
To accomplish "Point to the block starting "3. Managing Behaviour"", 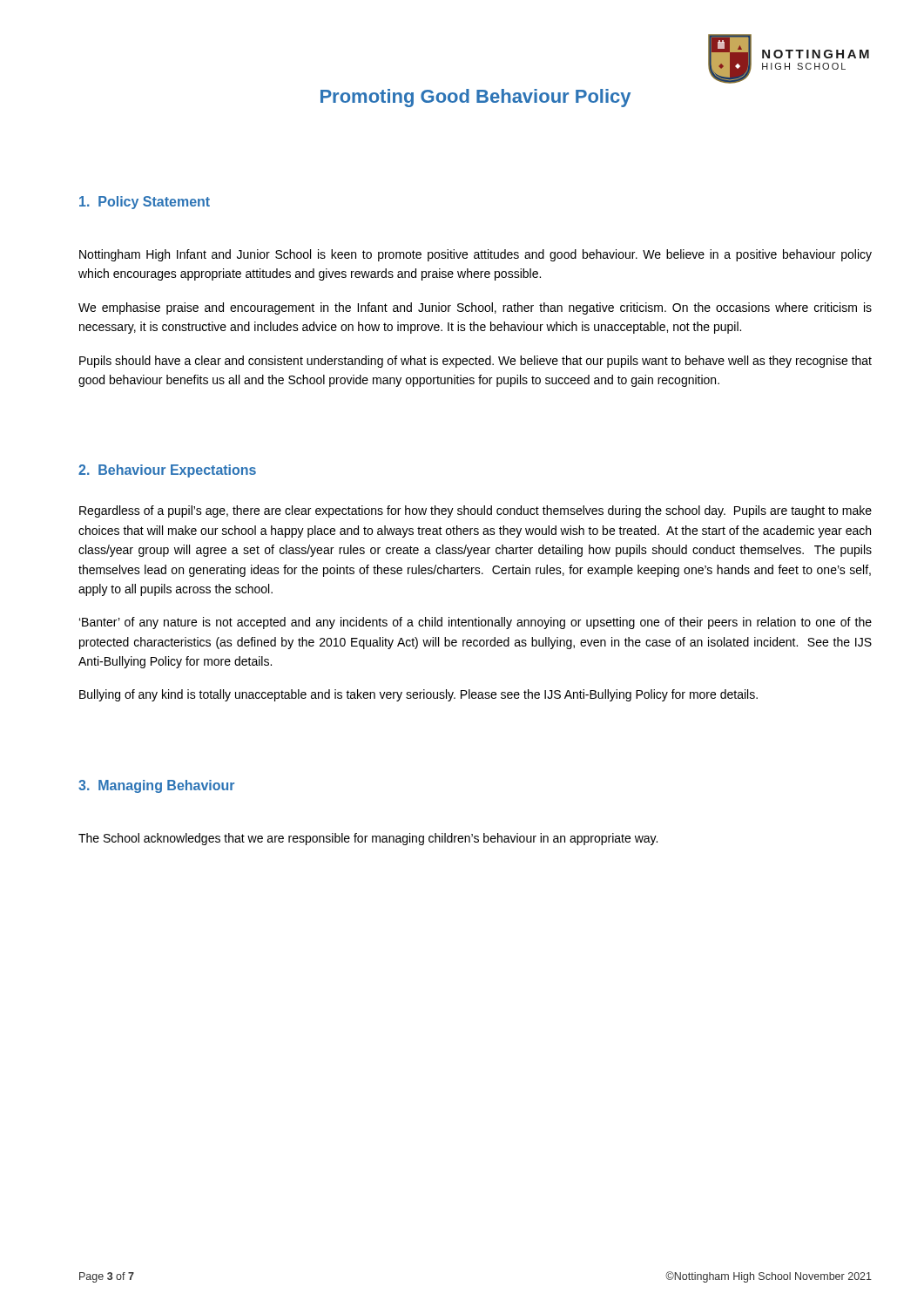I will 157,785.
